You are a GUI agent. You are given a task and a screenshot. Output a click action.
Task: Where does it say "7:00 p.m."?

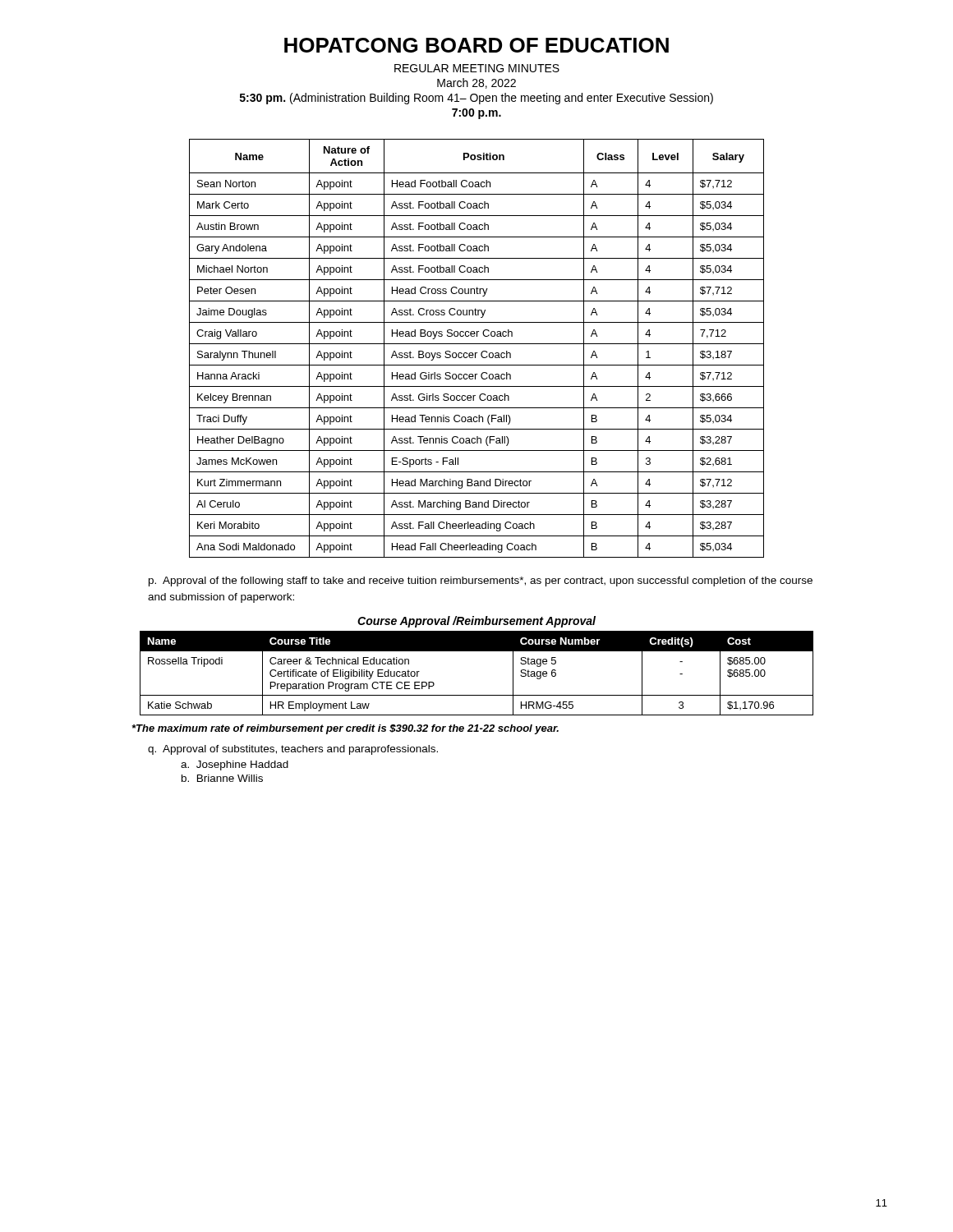(476, 113)
